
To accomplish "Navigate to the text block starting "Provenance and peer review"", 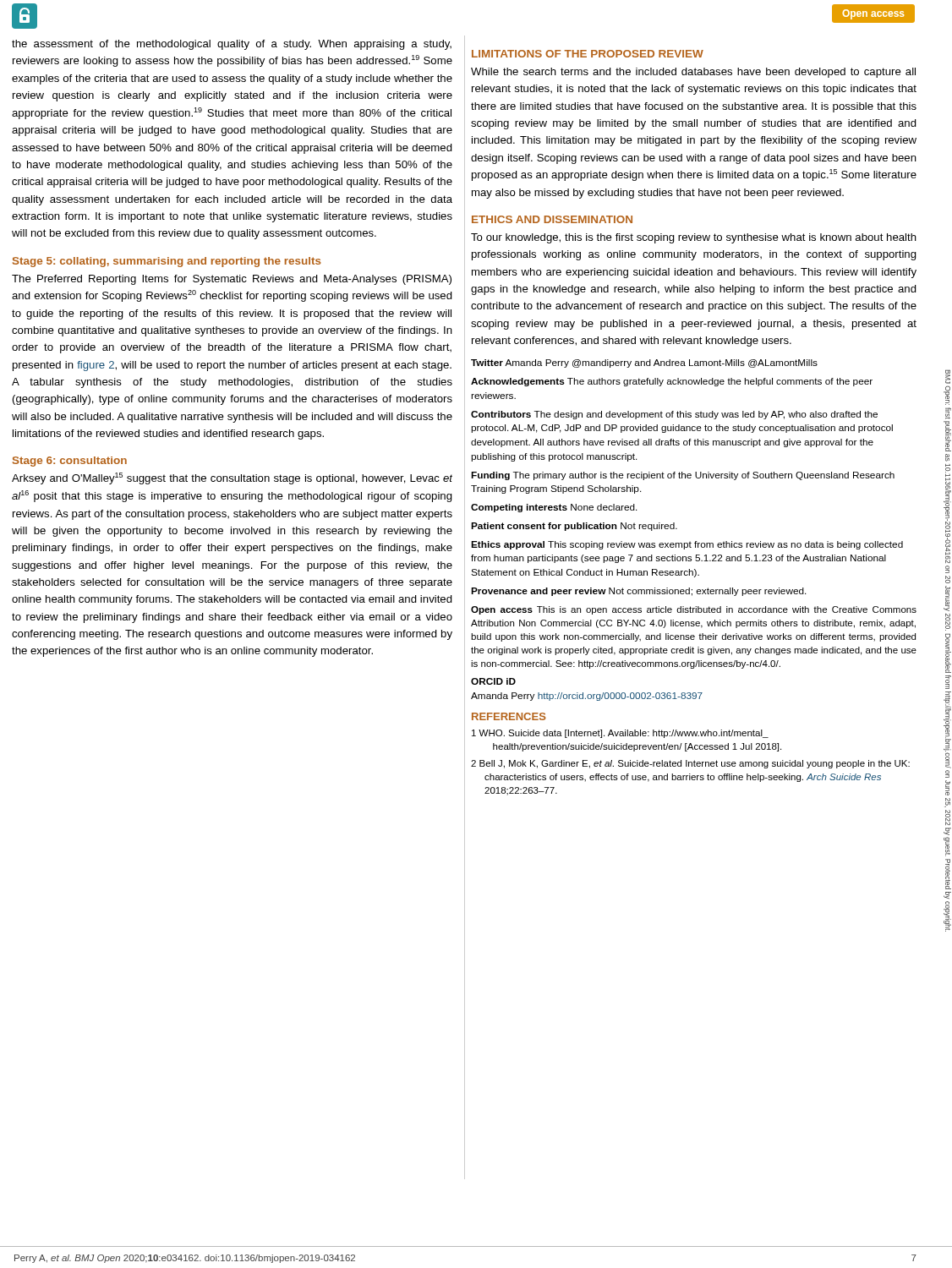I will (x=639, y=591).
